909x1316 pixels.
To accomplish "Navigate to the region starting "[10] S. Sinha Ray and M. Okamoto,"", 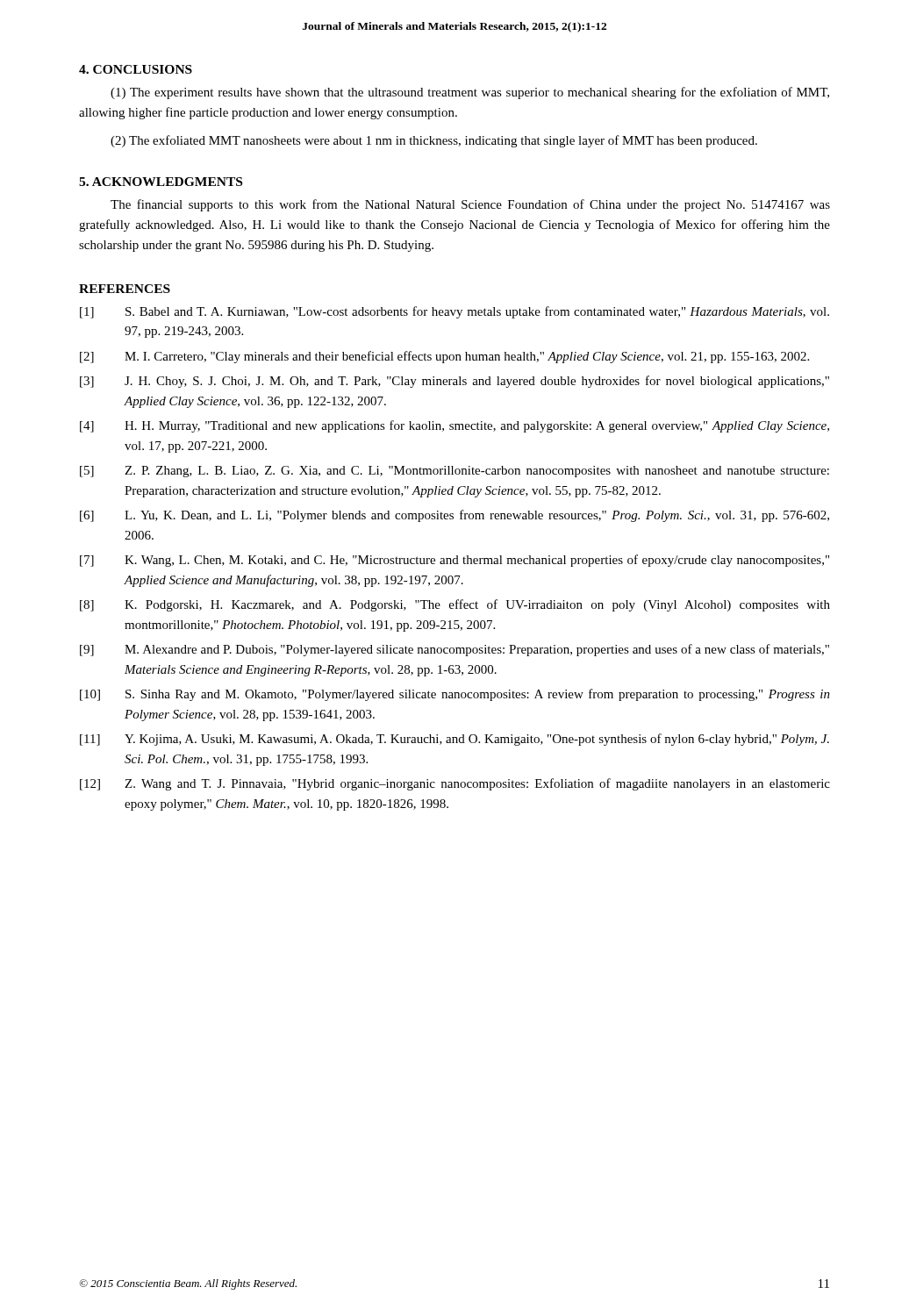I will coord(454,704).
